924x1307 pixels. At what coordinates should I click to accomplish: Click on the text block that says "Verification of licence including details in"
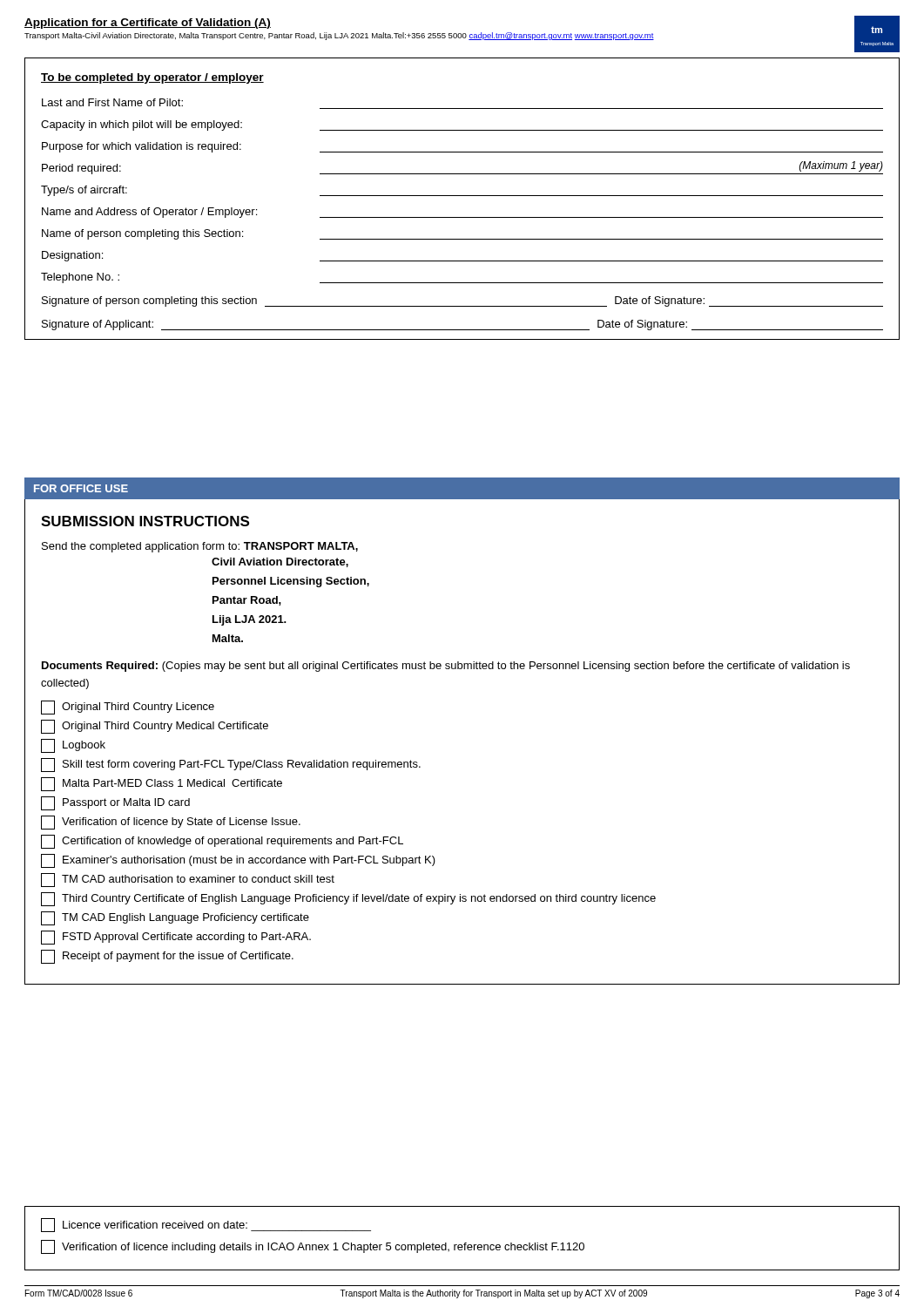click(x=313, y=1247)
